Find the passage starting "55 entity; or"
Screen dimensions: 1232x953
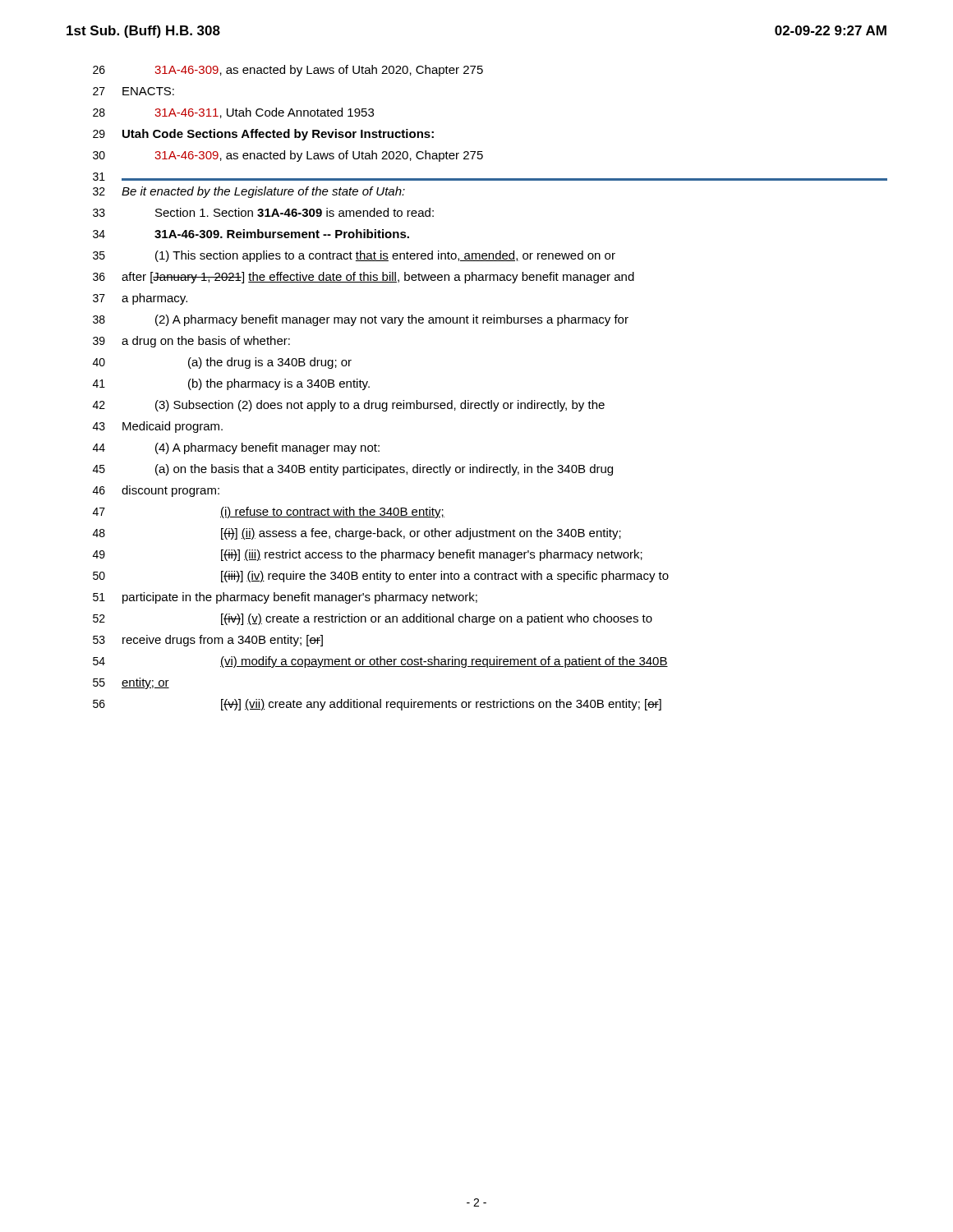coord(131,683)
